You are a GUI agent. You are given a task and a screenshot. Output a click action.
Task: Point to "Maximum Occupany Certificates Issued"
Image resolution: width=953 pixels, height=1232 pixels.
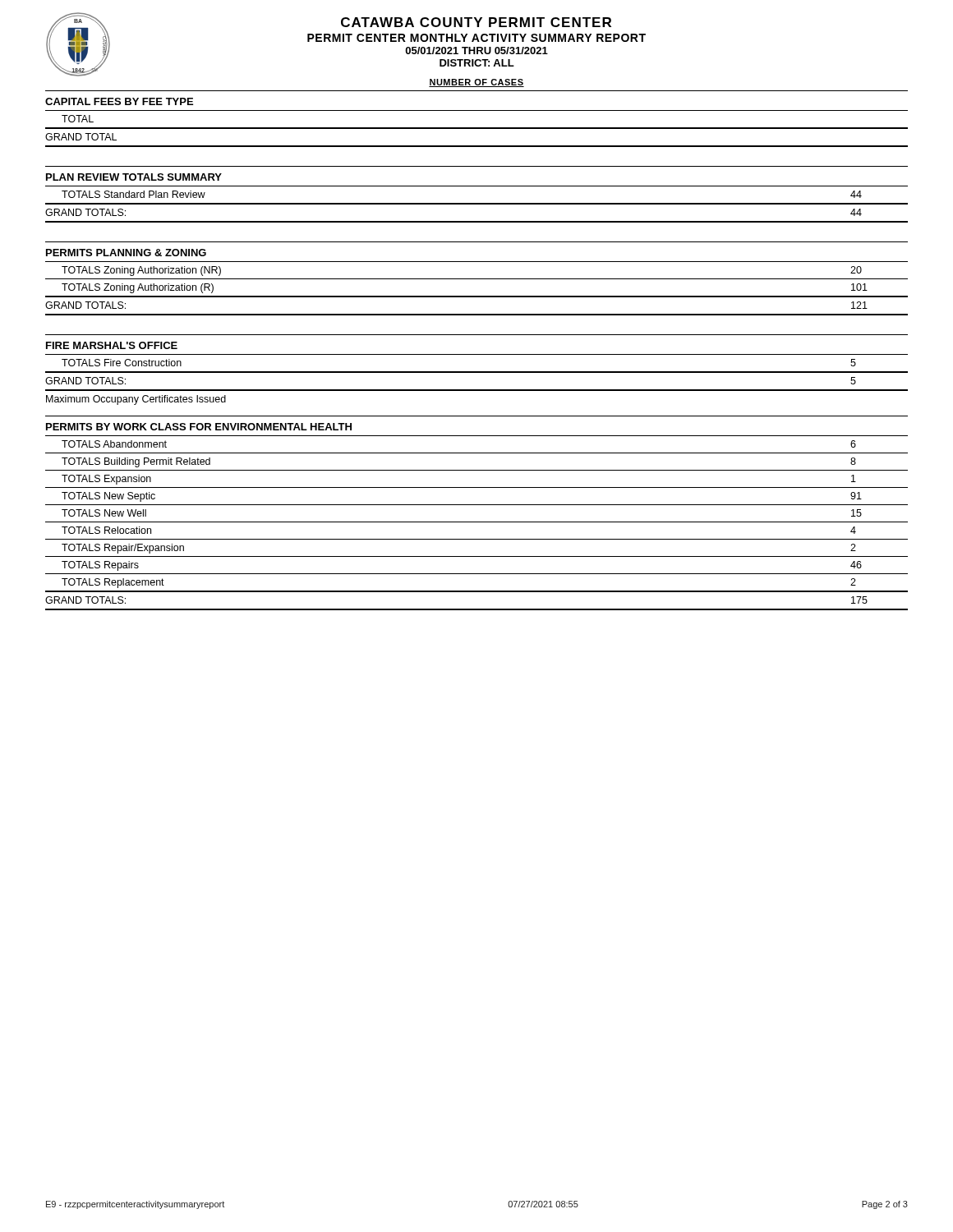point(136,399)
